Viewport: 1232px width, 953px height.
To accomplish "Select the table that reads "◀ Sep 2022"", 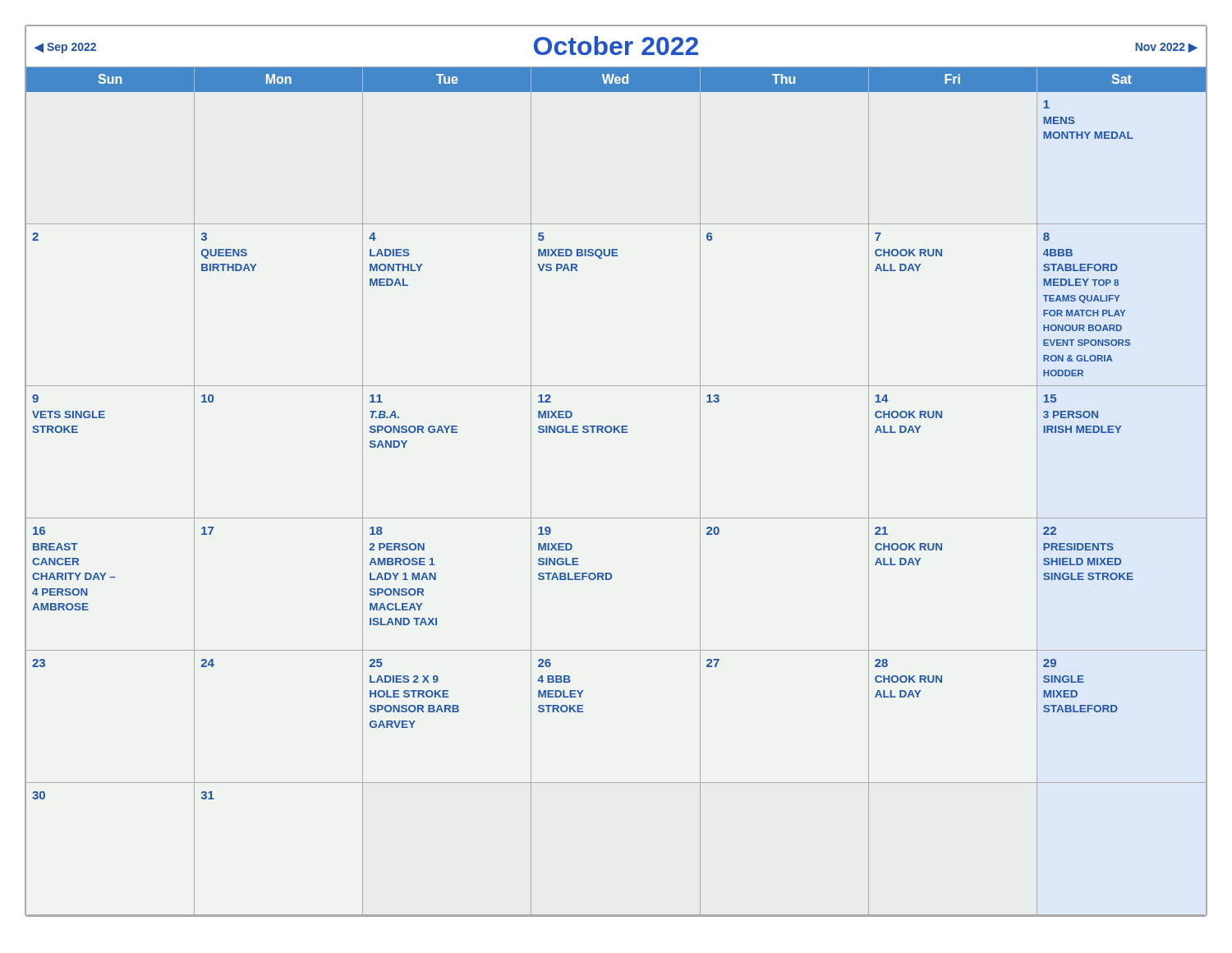I will point(616,471).
